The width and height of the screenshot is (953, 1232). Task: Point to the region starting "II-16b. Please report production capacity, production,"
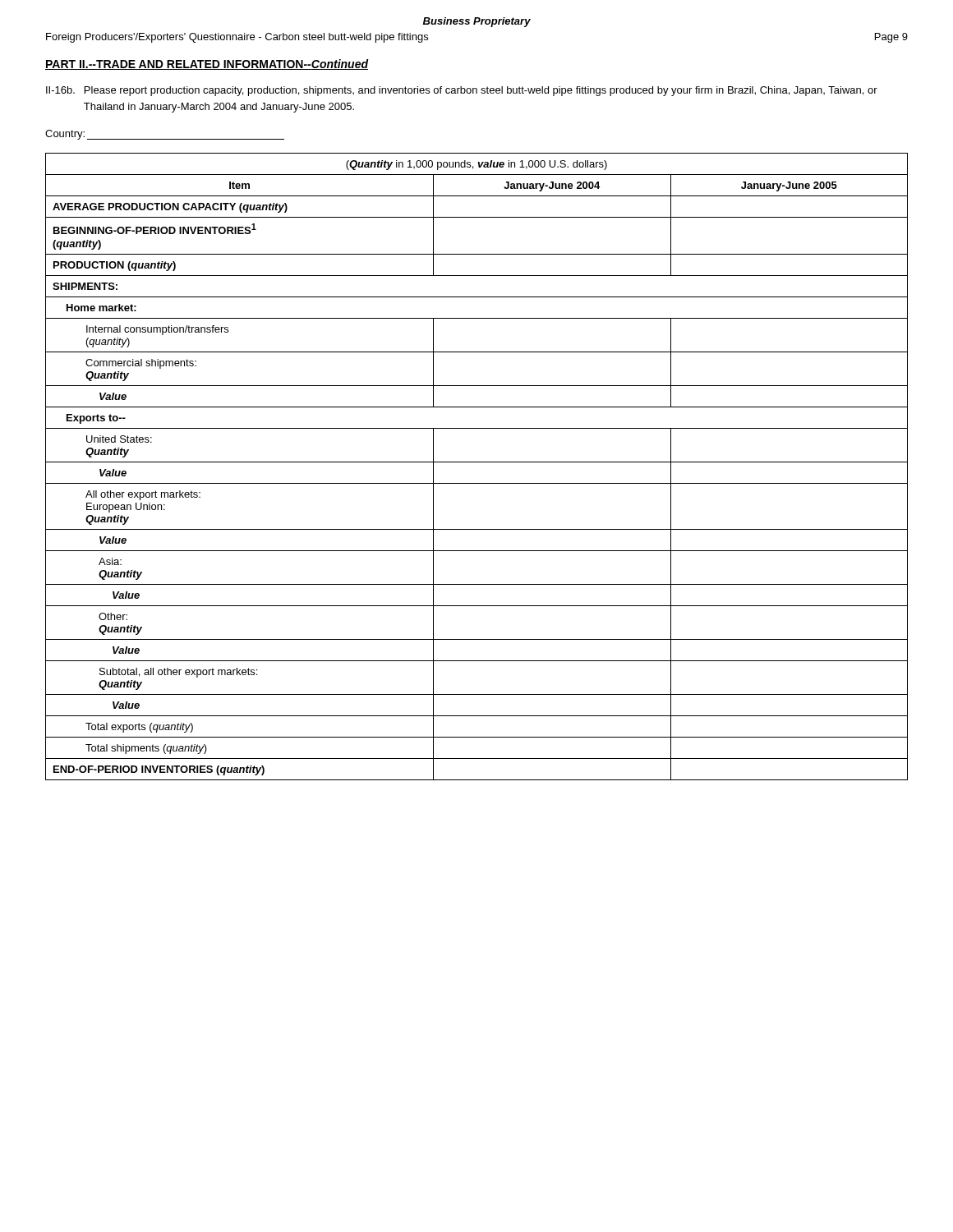point(476,99)
